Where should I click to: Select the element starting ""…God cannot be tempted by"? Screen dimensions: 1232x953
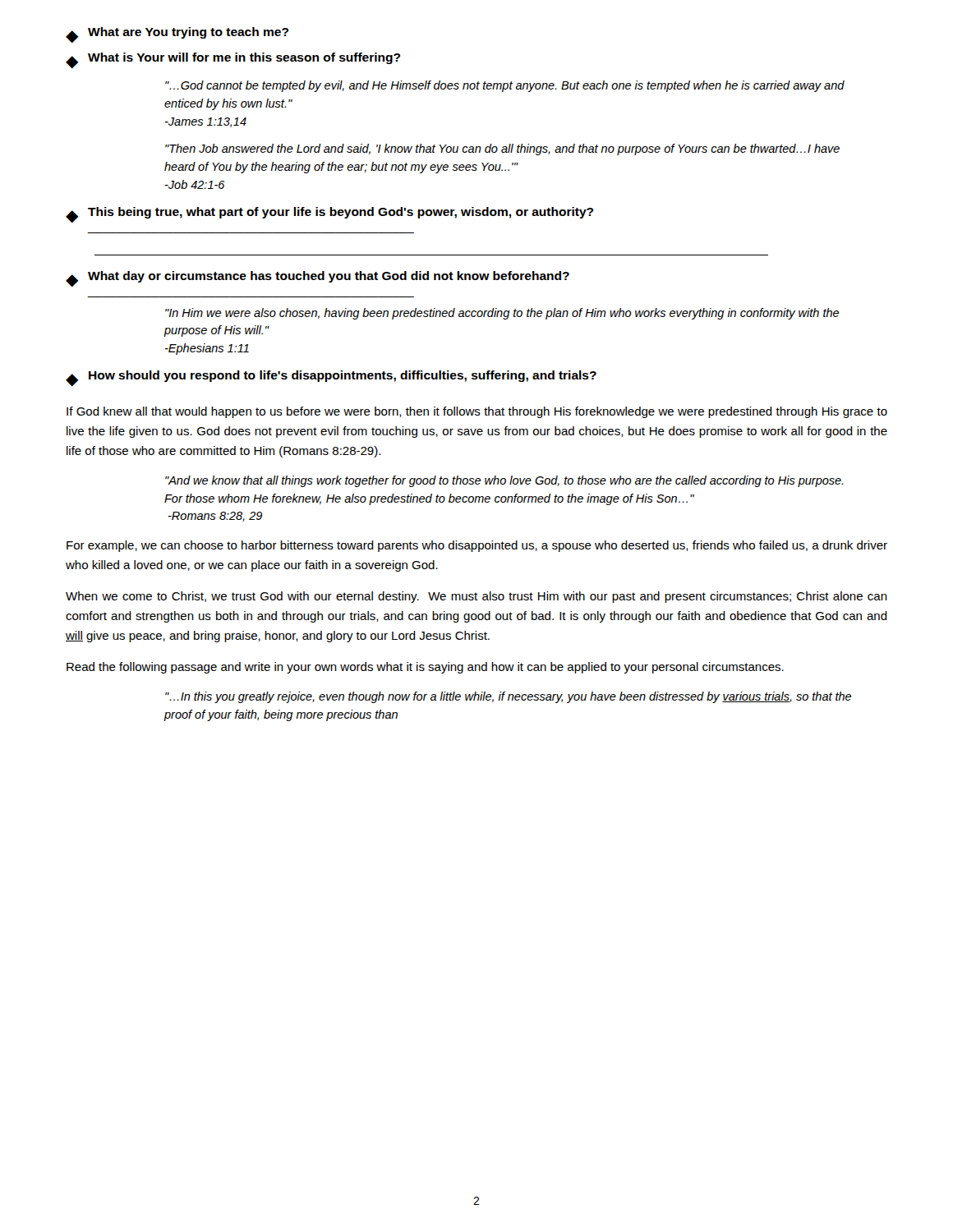[504, 103]
